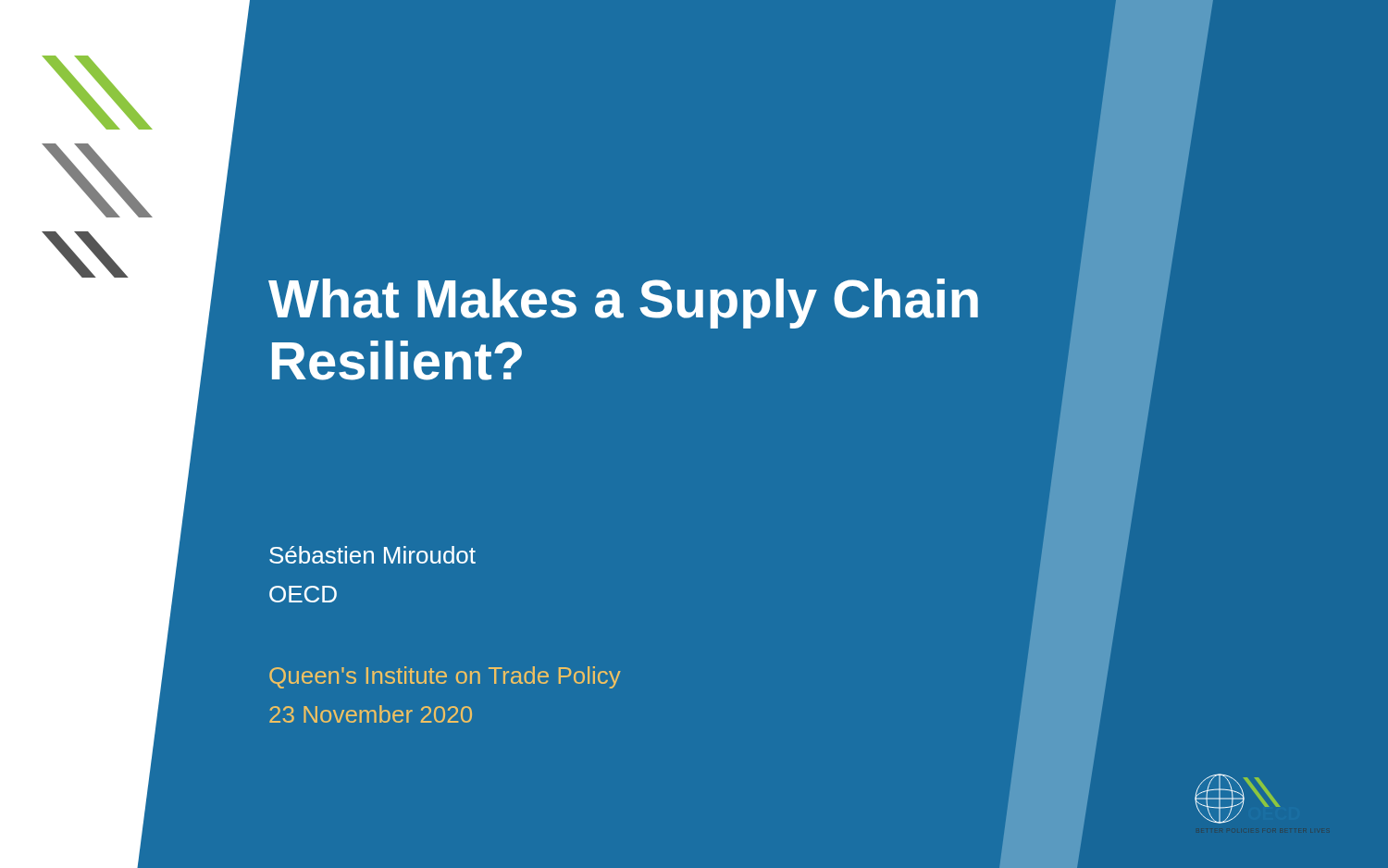
Task: Select the text block that says "Queen's Institute on Trade Policy 23"
Action: click(x=445, y=695)
